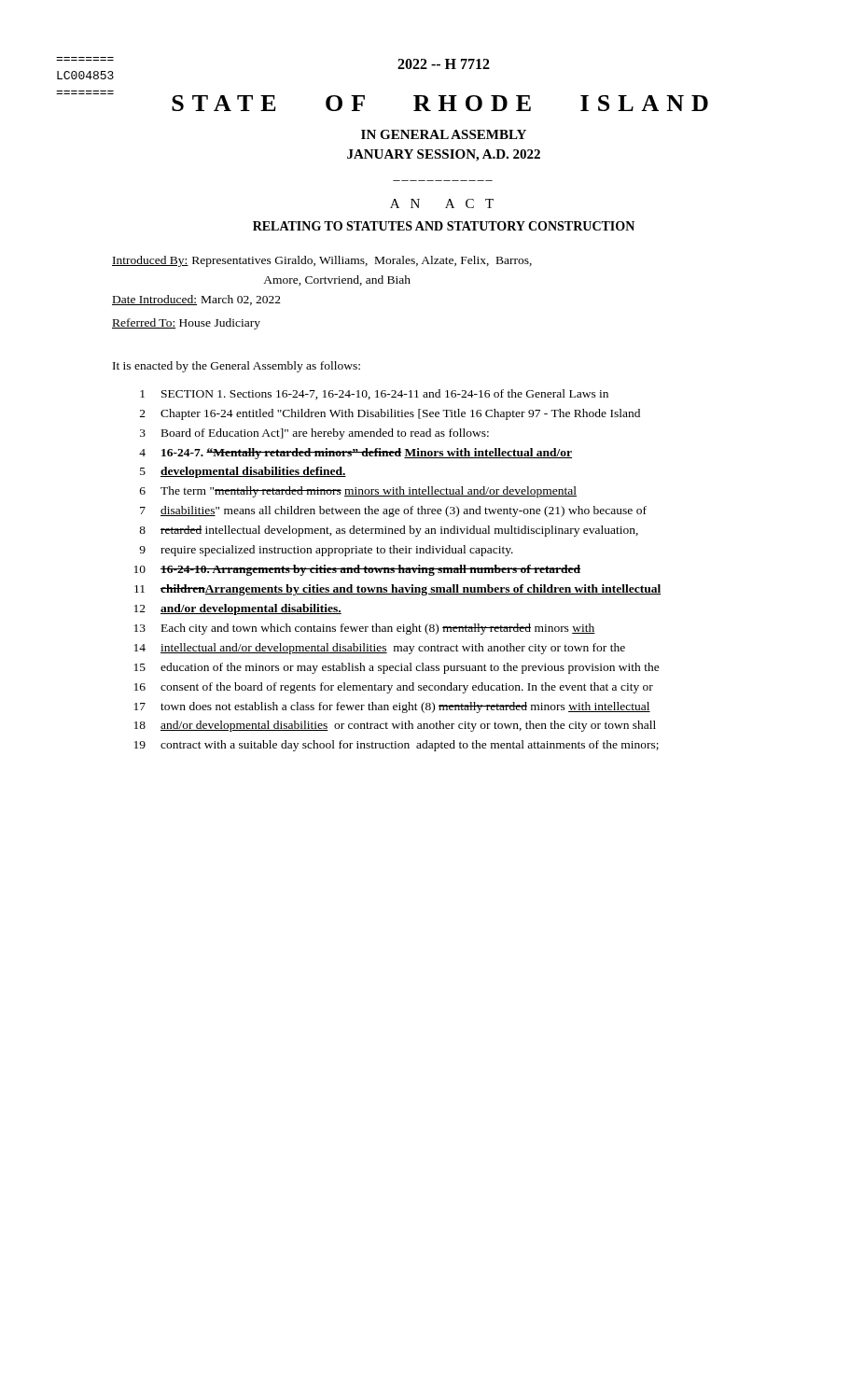Point to the block starting "7 disabilities" means all children between the"

point(444,511)
